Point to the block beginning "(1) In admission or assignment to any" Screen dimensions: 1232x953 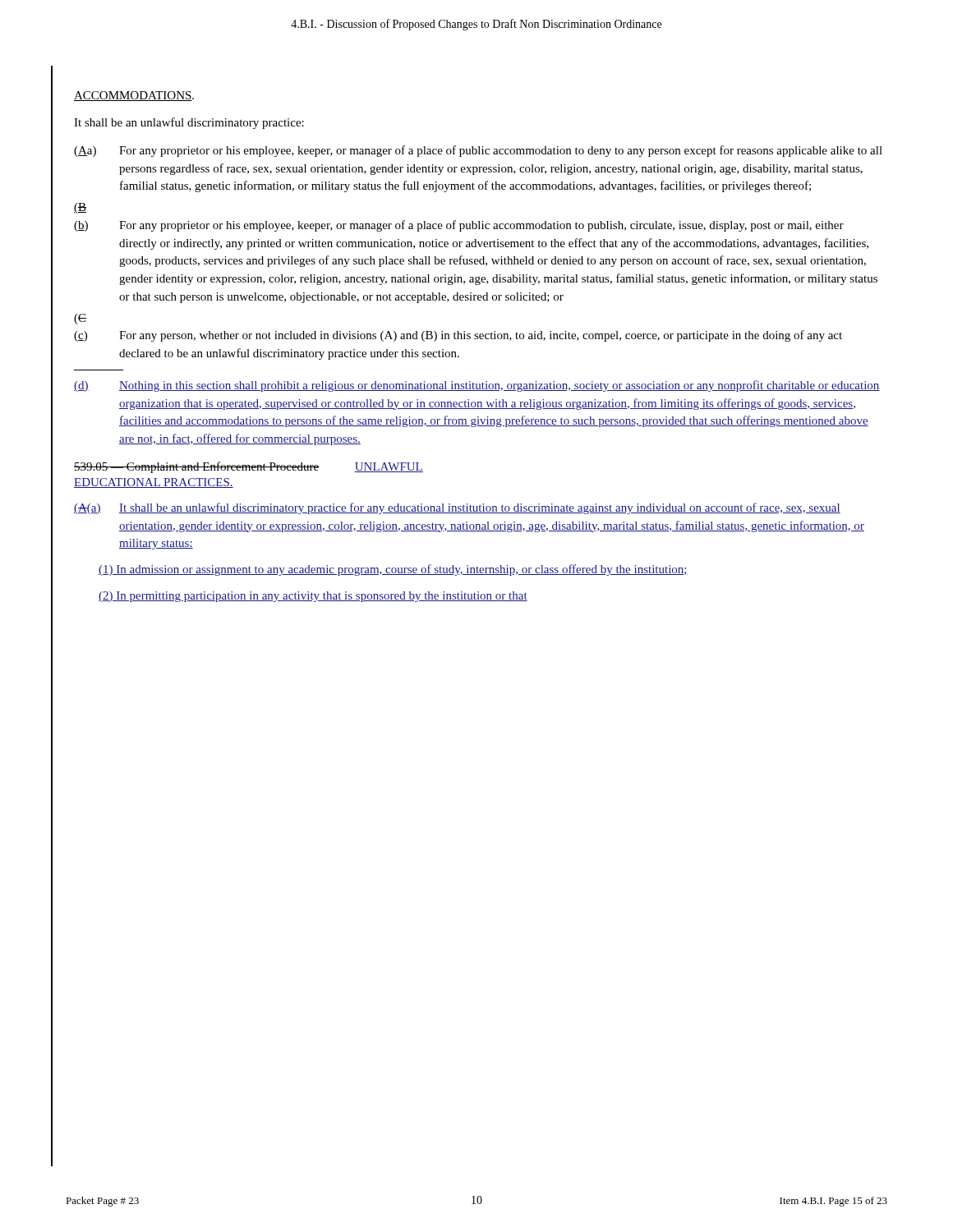tap(393, 569)
